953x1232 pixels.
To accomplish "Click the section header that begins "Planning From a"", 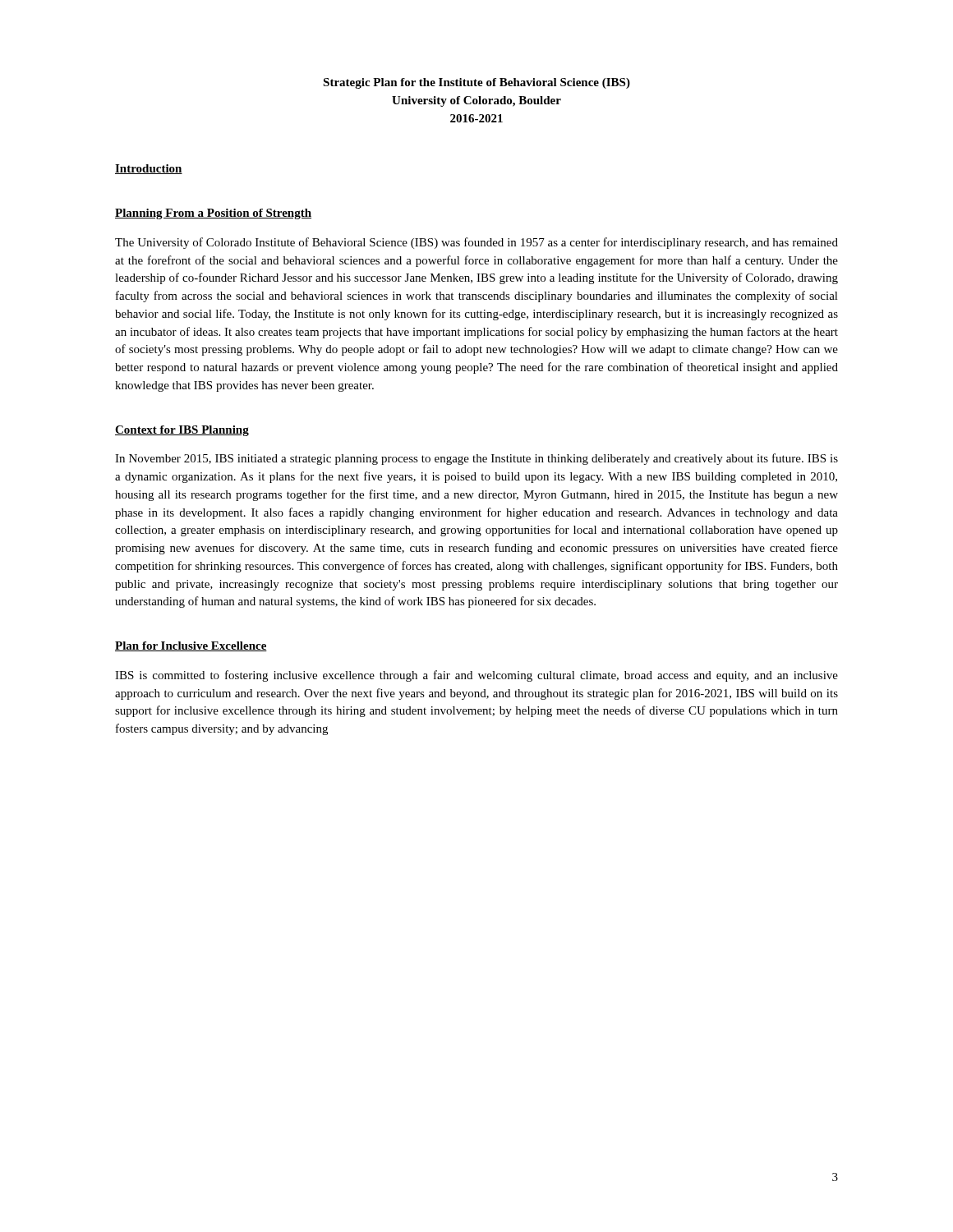I will coord(213,213).
